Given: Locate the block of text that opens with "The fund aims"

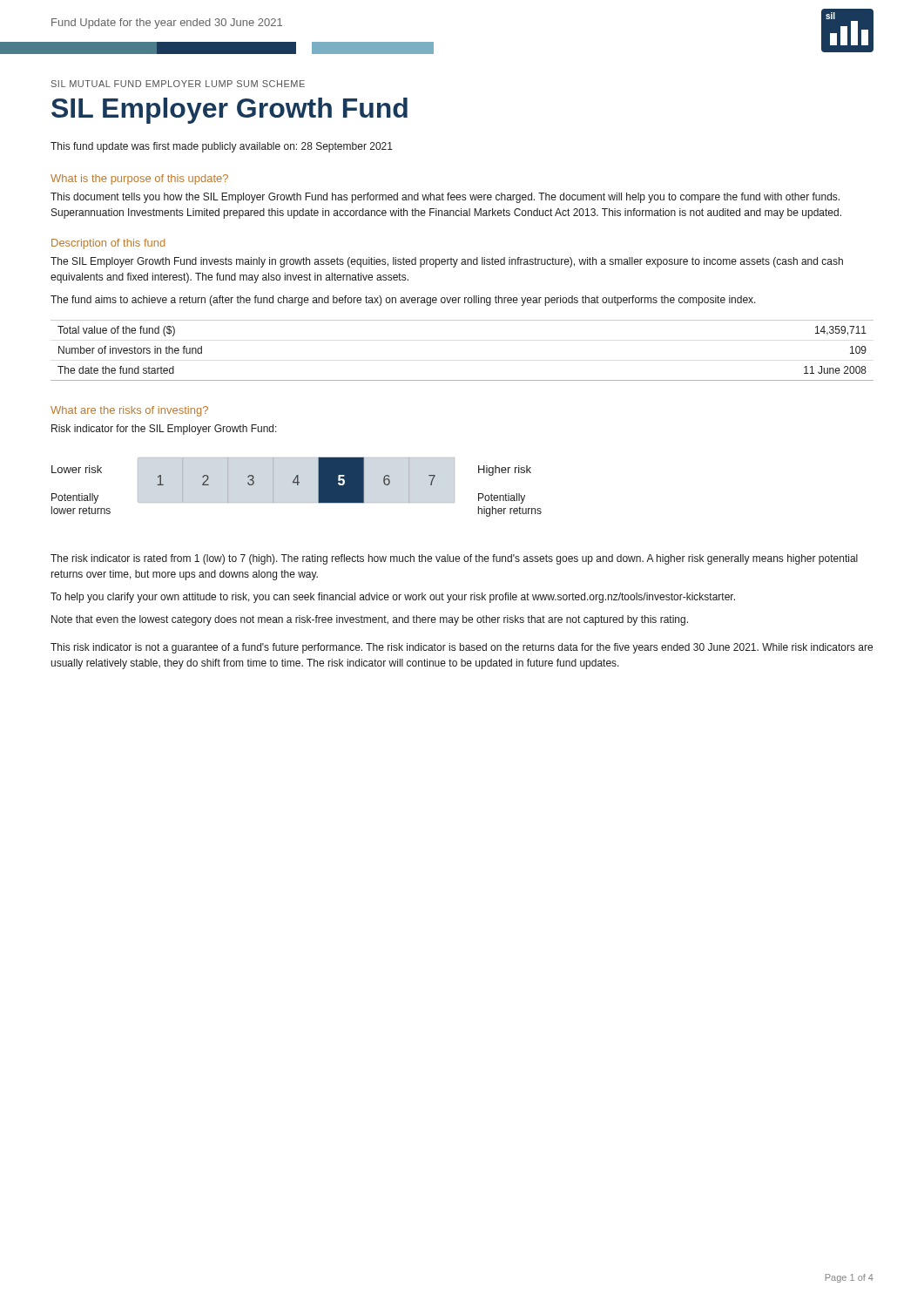Looking at the screenshot, I should click(x=403, y=300).
